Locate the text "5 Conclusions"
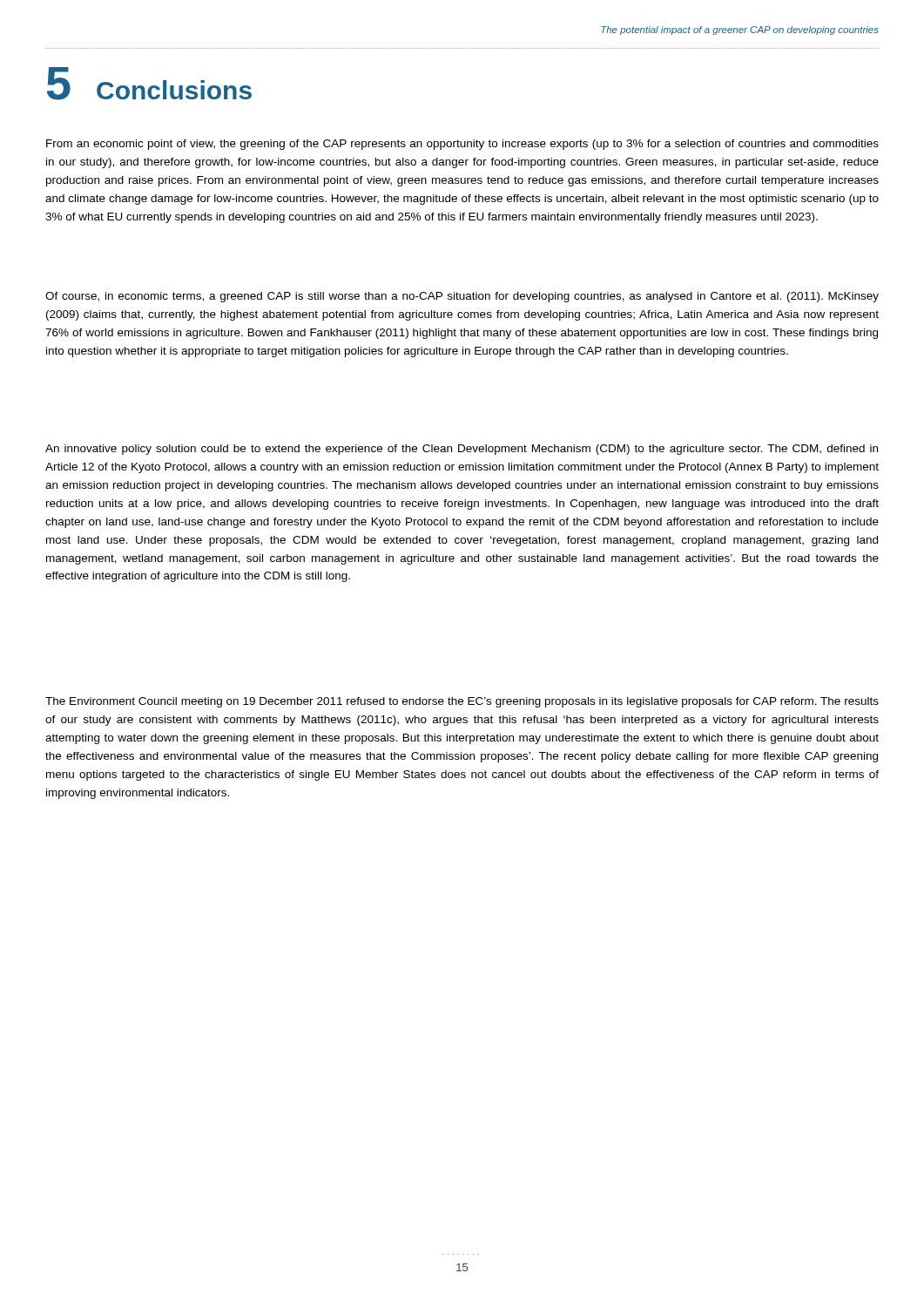Screen dimensions: 1307x924 pos(149,83)
